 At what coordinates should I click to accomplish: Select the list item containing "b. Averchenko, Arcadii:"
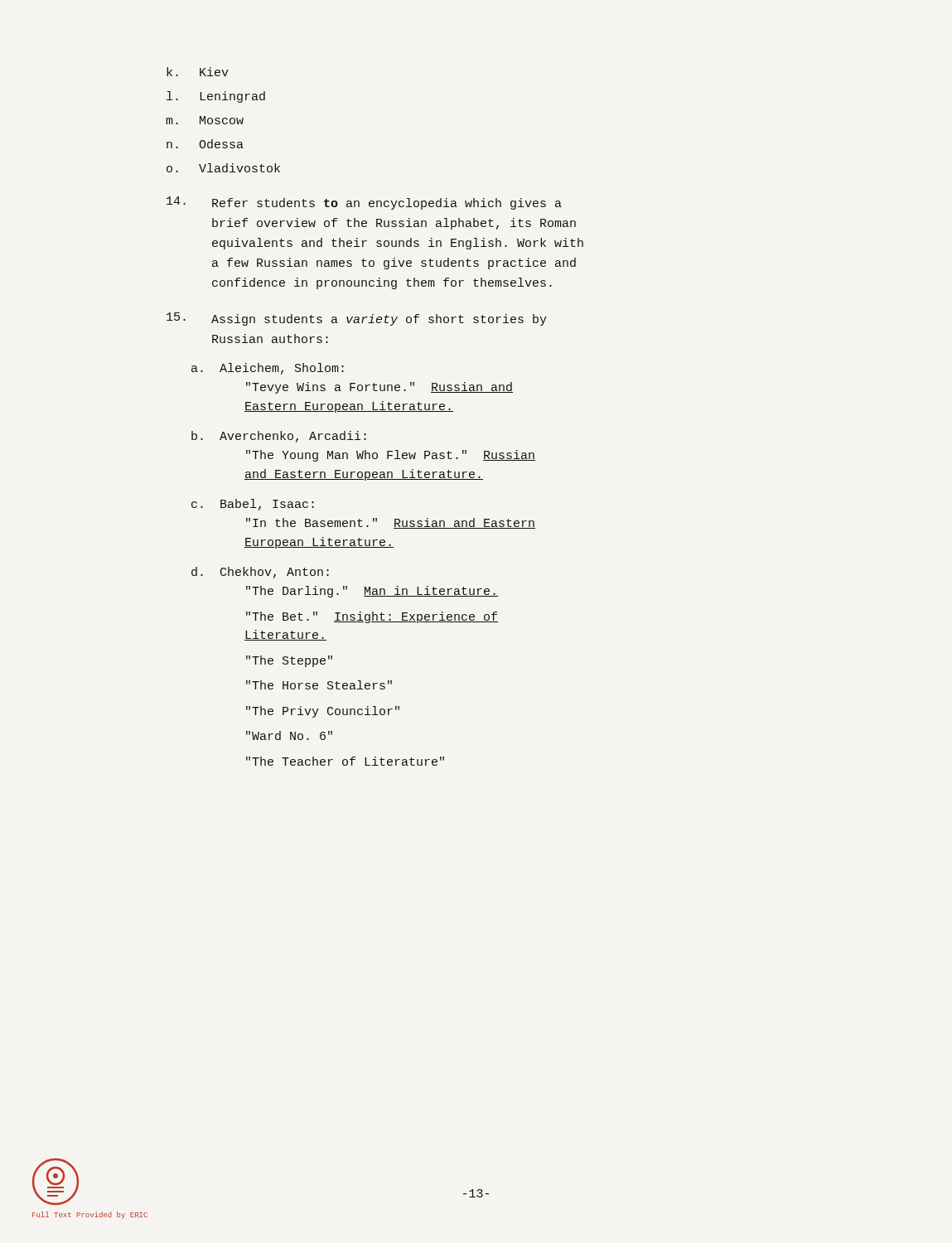pos(279,437)
